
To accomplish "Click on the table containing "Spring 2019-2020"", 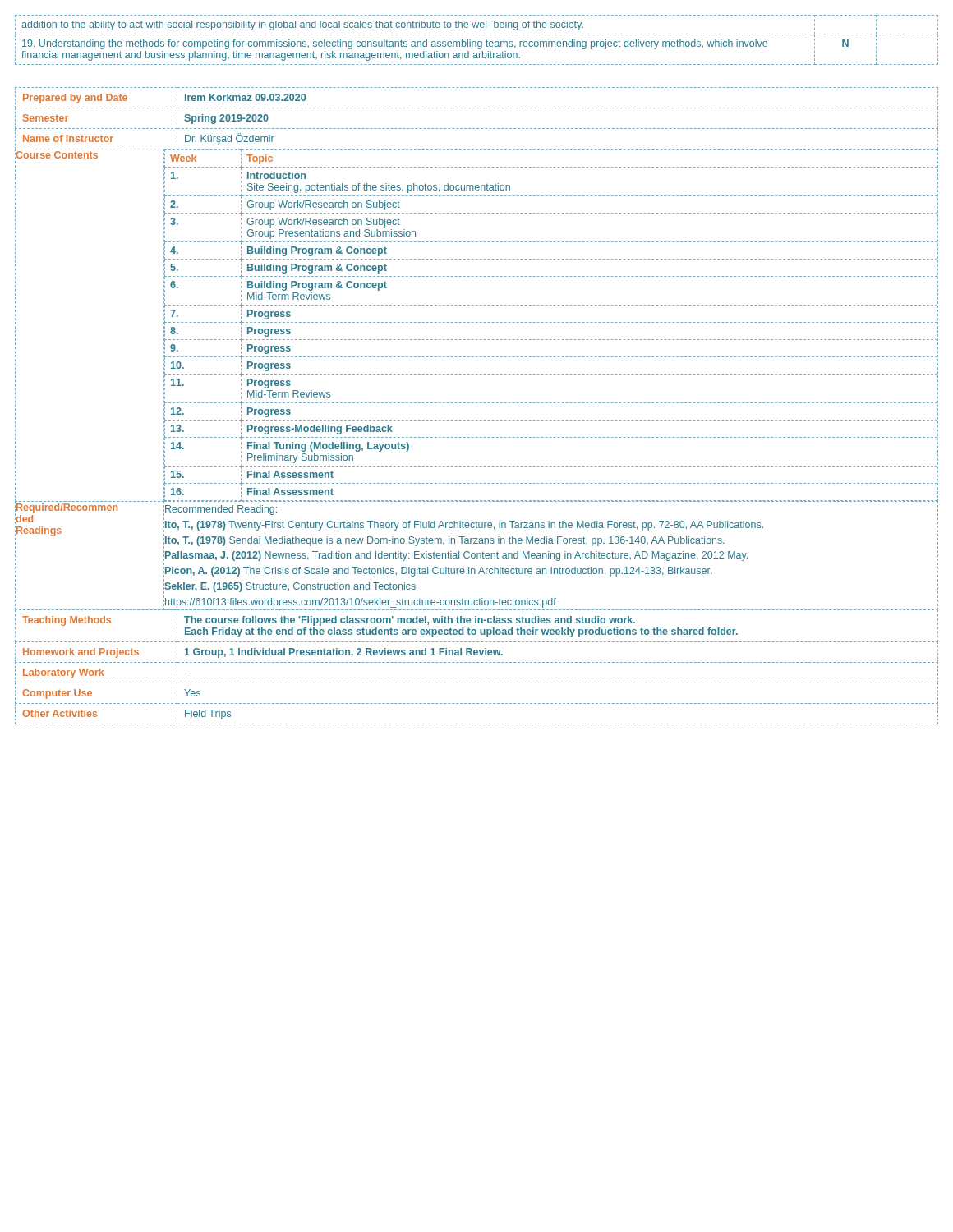I will (476, 118).
